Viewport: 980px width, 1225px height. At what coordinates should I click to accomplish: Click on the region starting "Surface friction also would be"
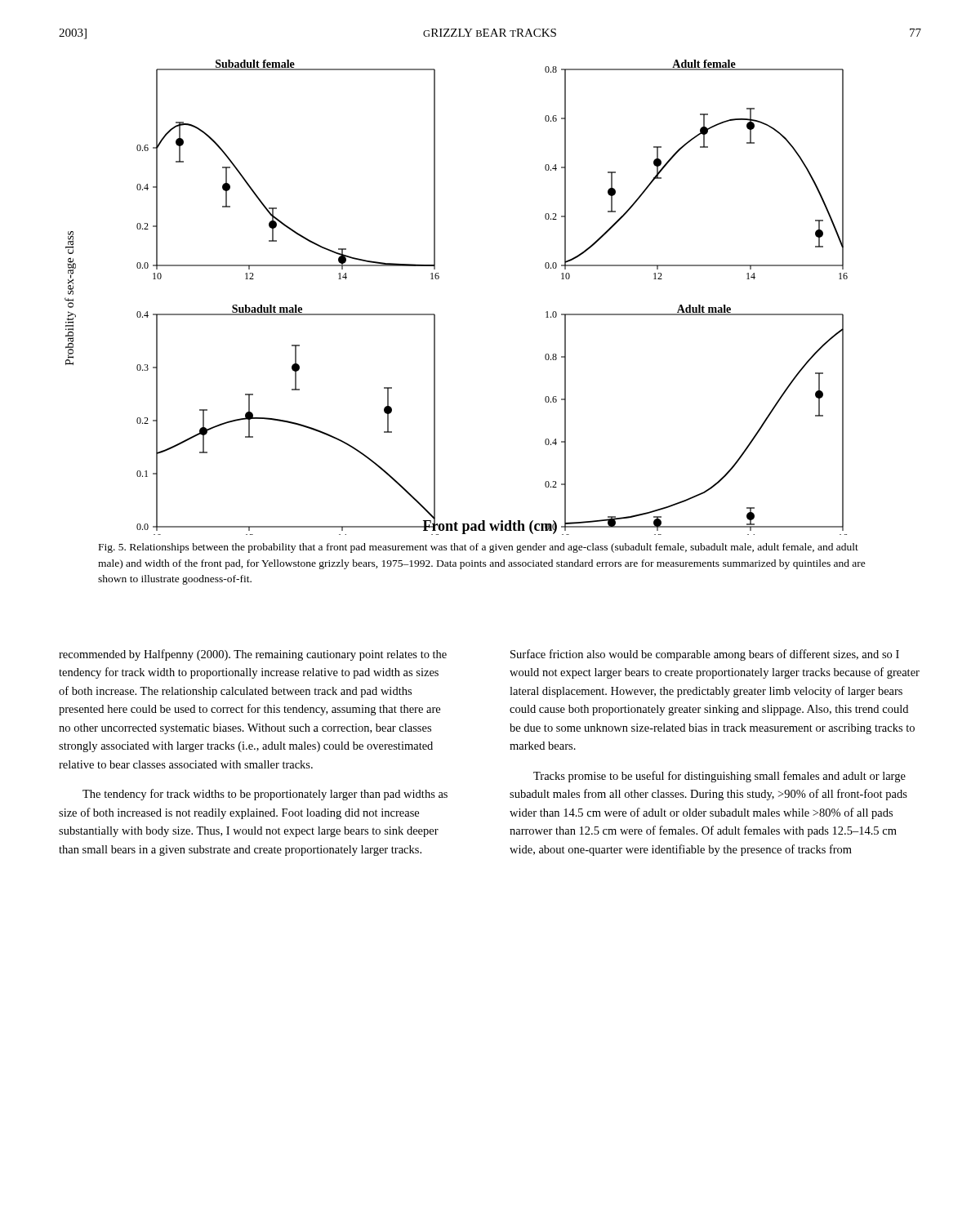click(x=705, y=655)
